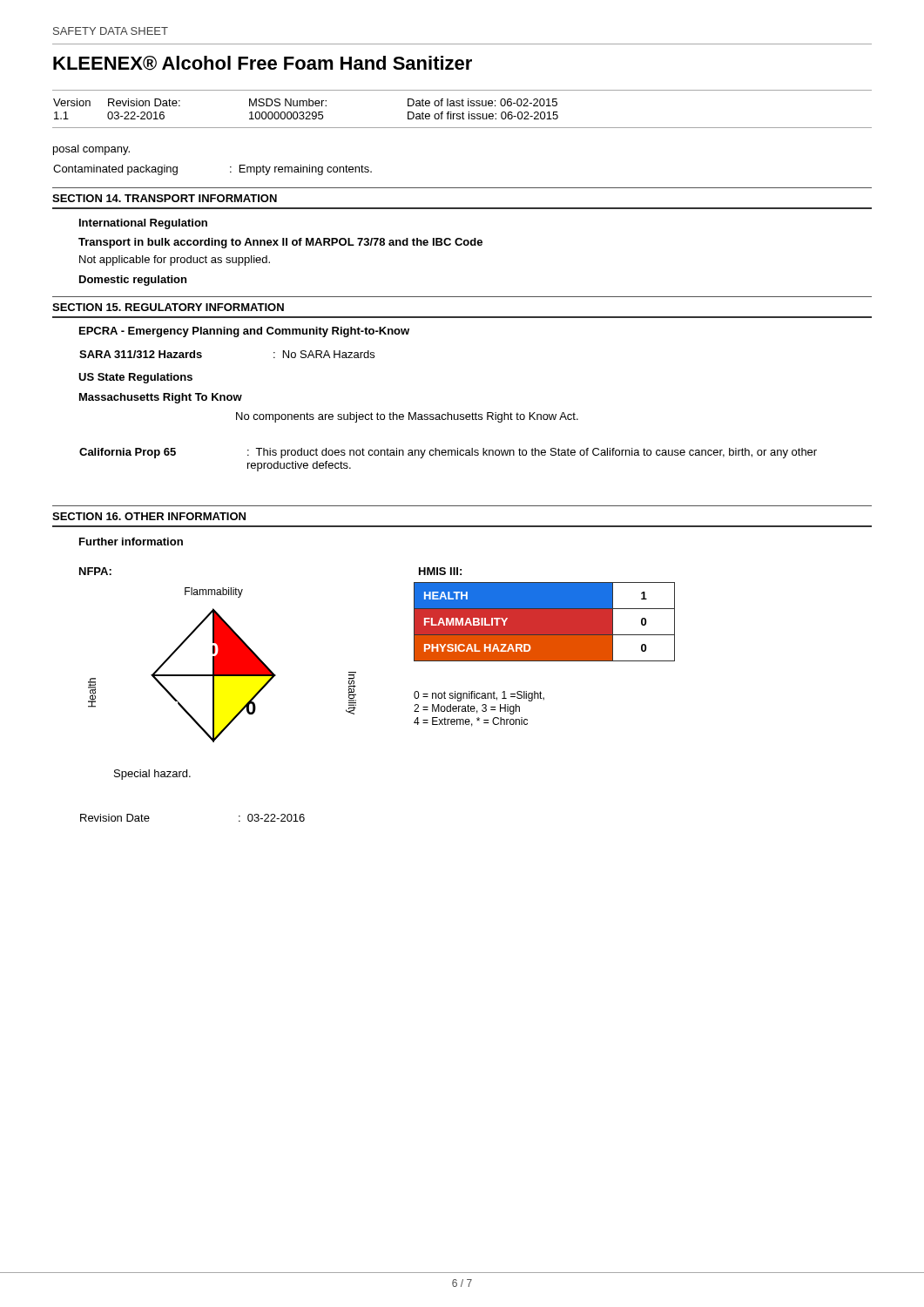Point to the section header beginning "EPCRA - Emergency Planning and Community"
Viewport: 924px width, 1307px height.
[244, 331]
